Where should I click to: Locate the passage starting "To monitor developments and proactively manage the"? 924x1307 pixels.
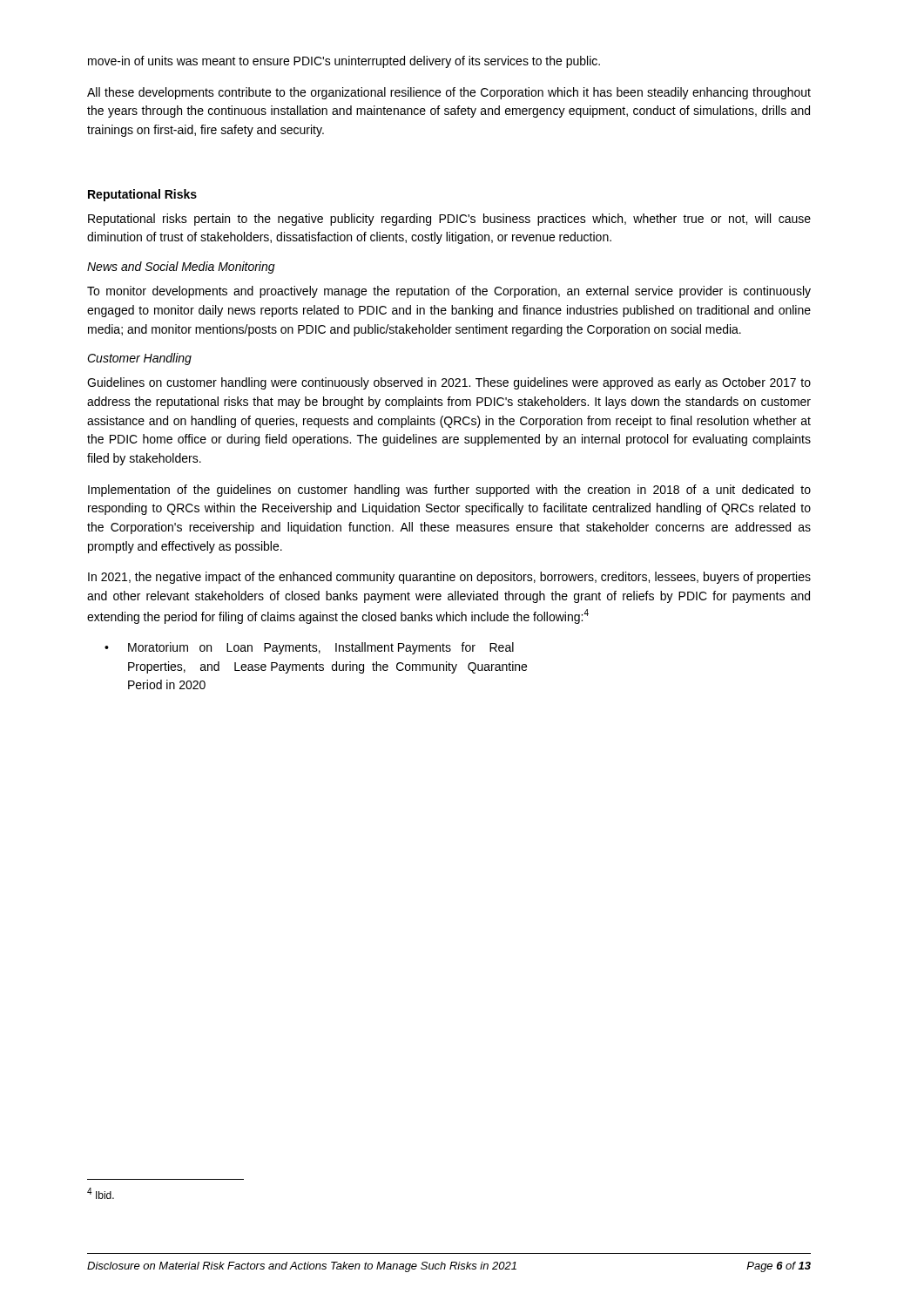(x=449, y=310)
